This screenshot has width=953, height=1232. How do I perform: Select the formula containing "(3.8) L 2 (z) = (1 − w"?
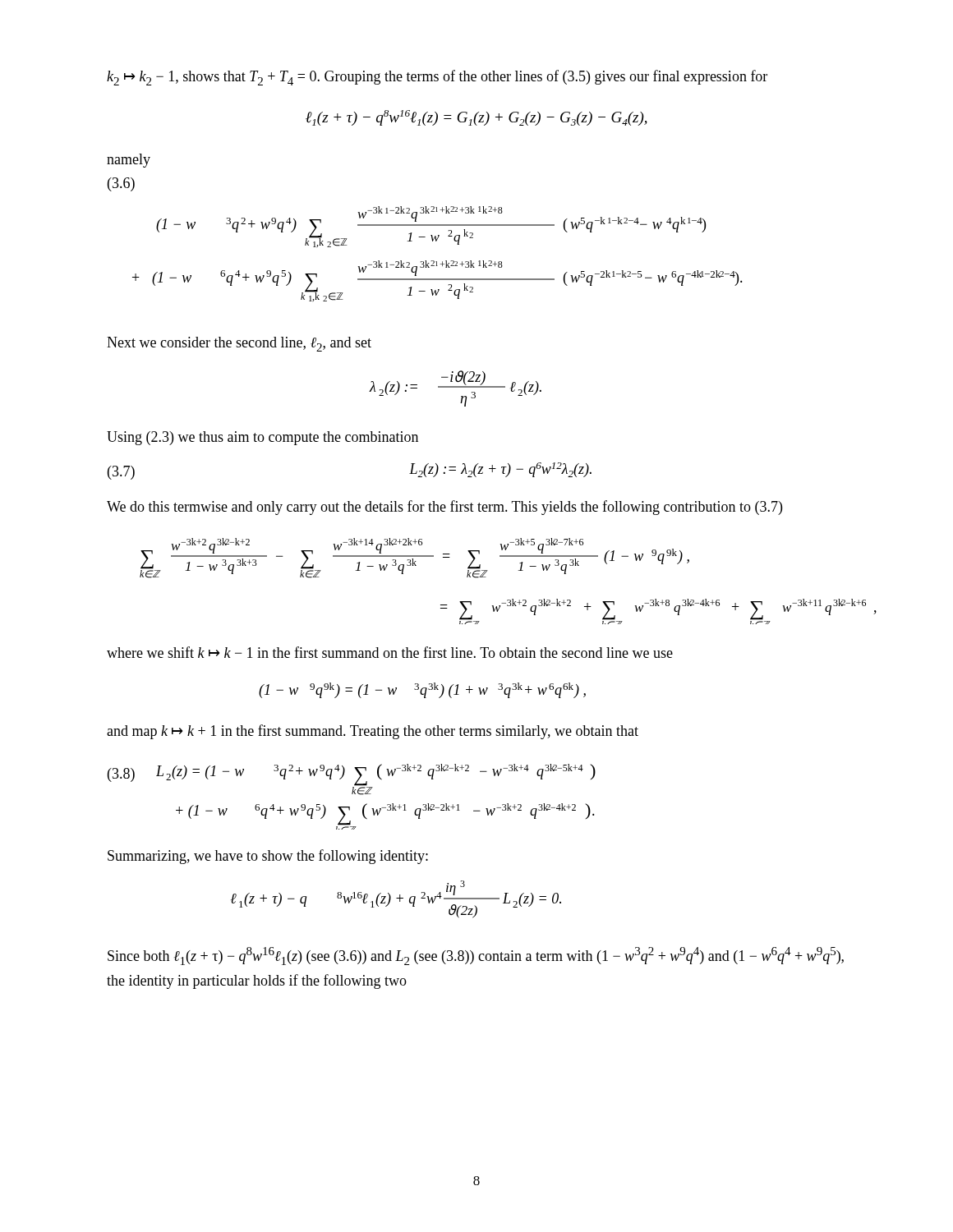[x=476, y=794]
